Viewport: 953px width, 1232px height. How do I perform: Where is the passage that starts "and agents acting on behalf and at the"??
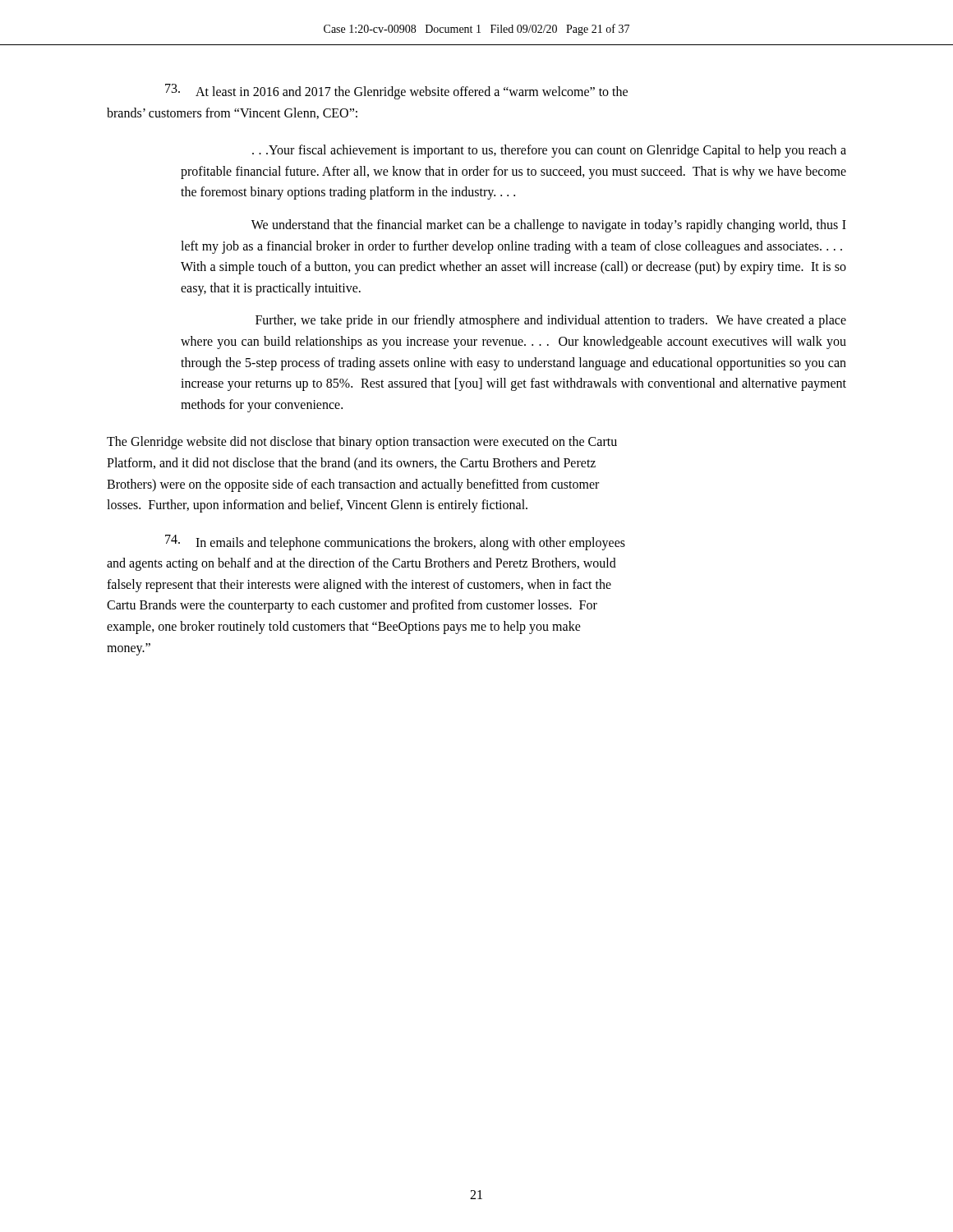[361, 563]
